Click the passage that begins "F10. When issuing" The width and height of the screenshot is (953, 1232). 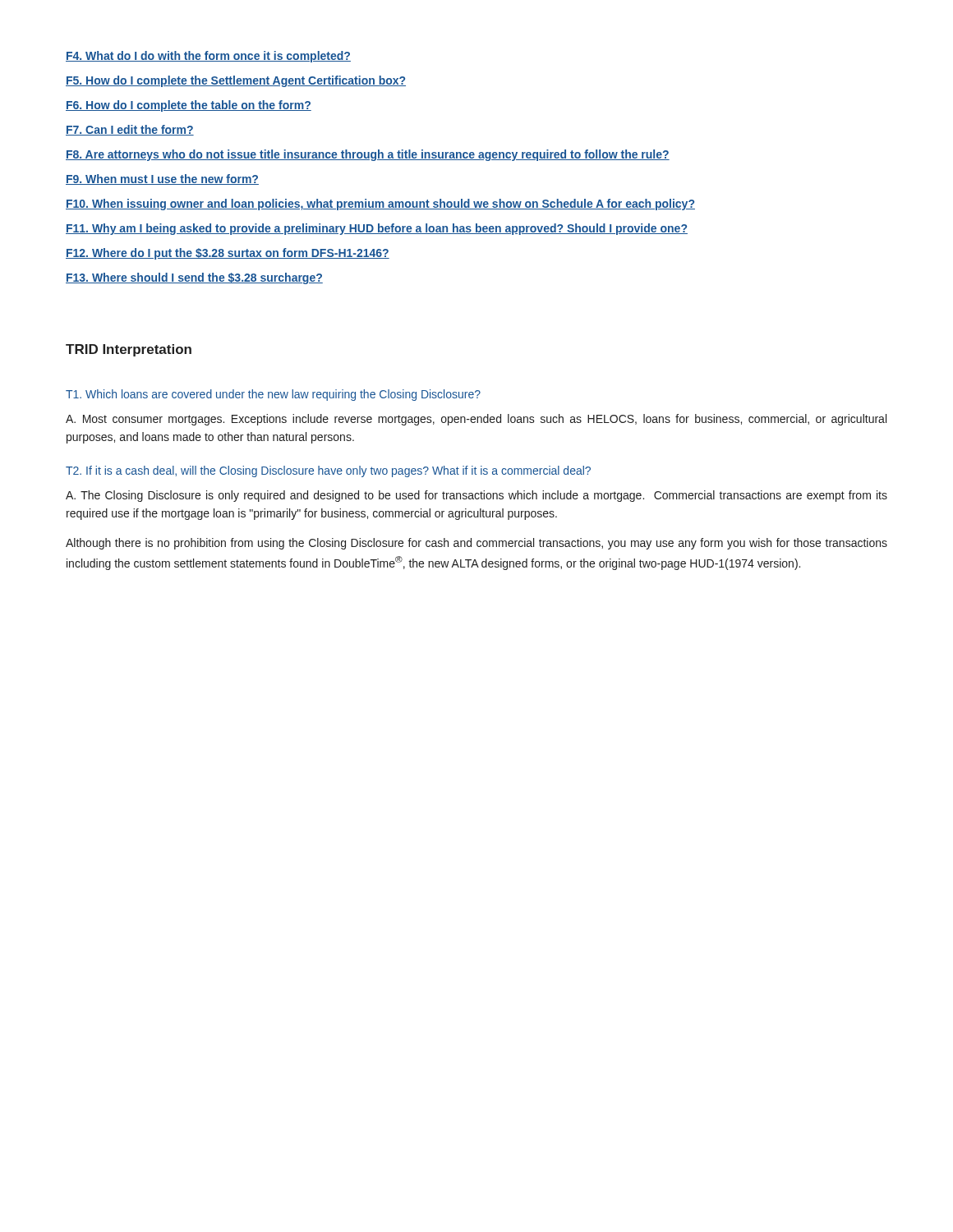(476, 204)
